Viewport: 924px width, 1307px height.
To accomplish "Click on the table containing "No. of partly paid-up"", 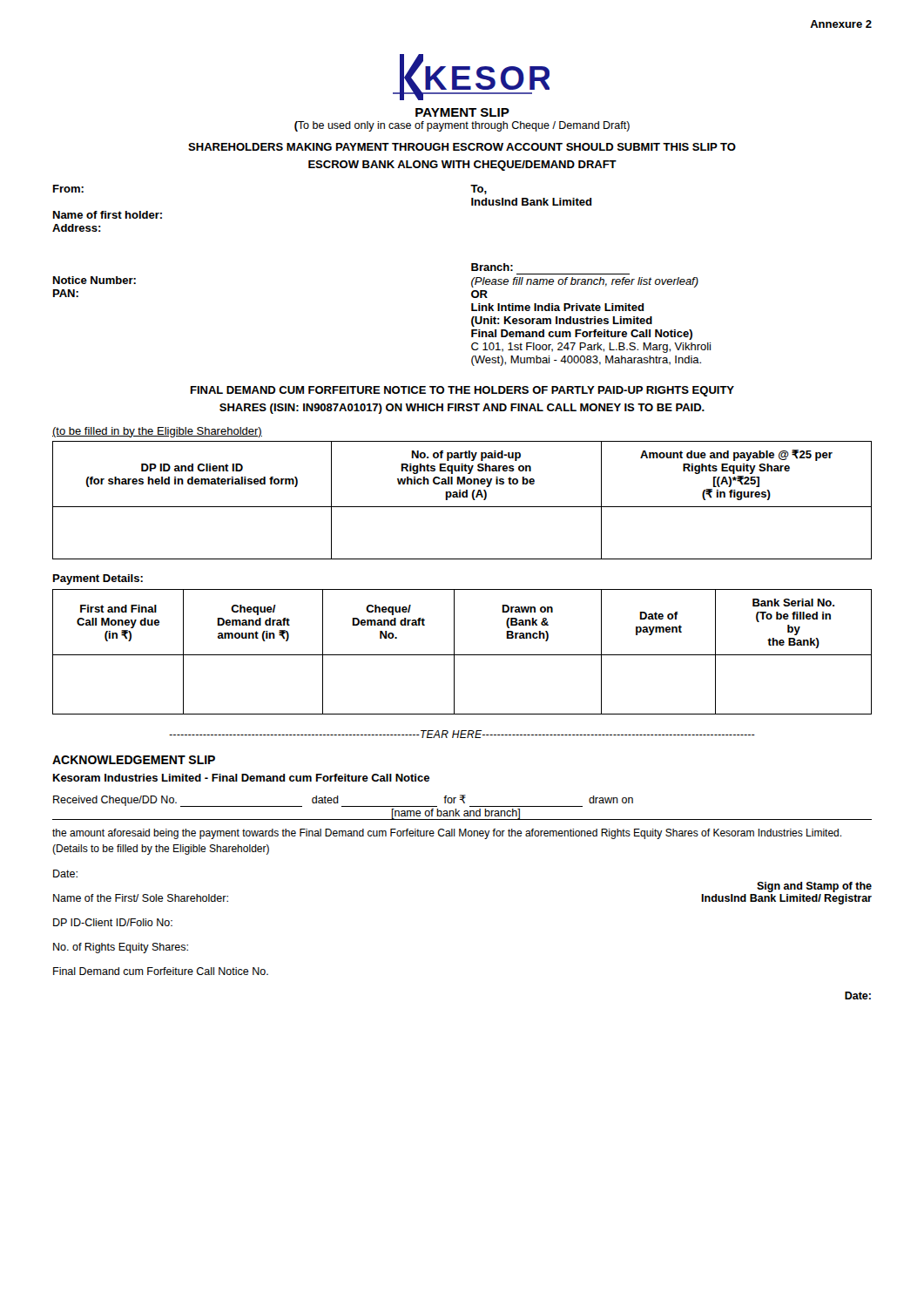I will [462, 500].
